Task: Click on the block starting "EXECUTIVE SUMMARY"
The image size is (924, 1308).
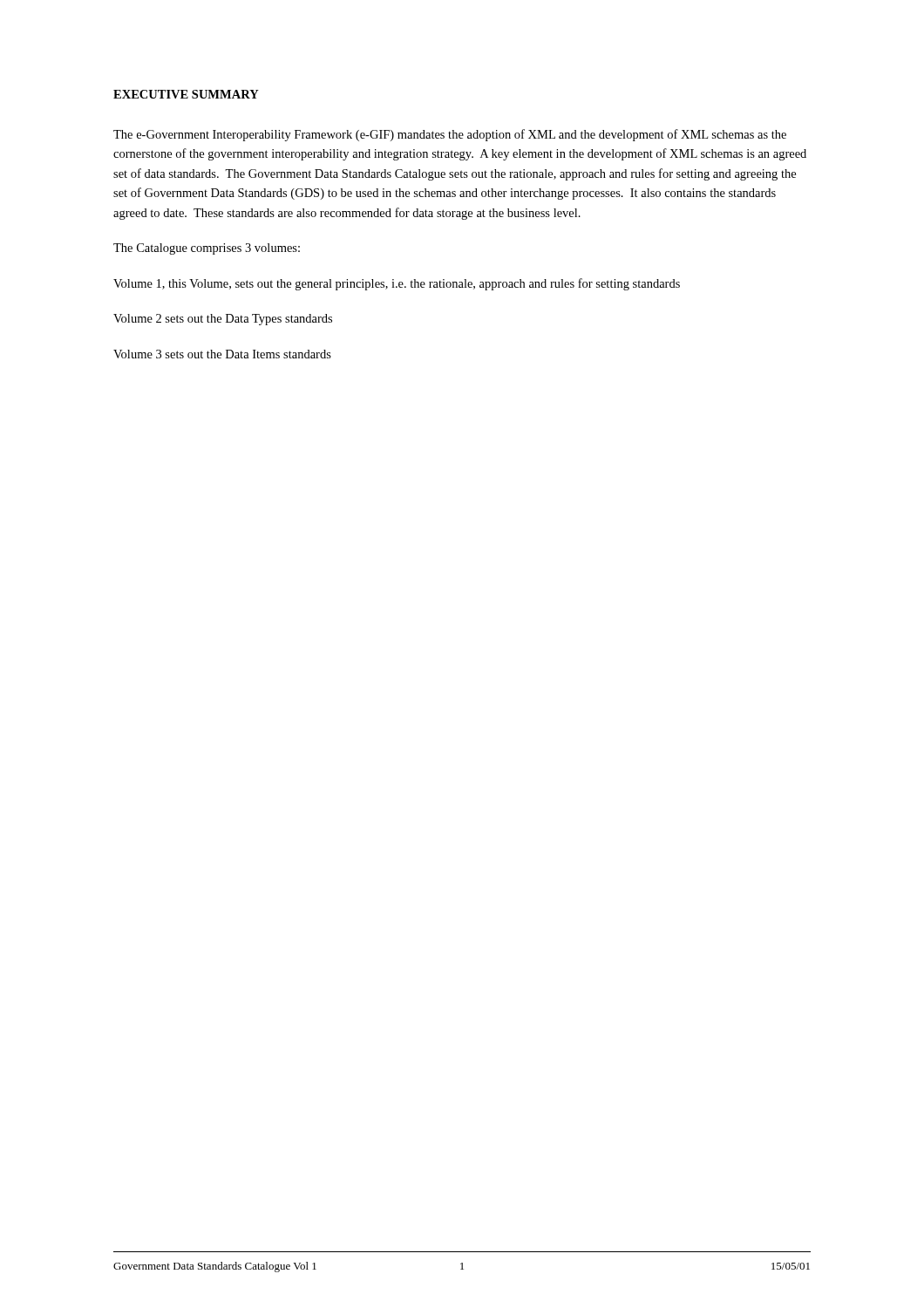Action: [186, 94]
